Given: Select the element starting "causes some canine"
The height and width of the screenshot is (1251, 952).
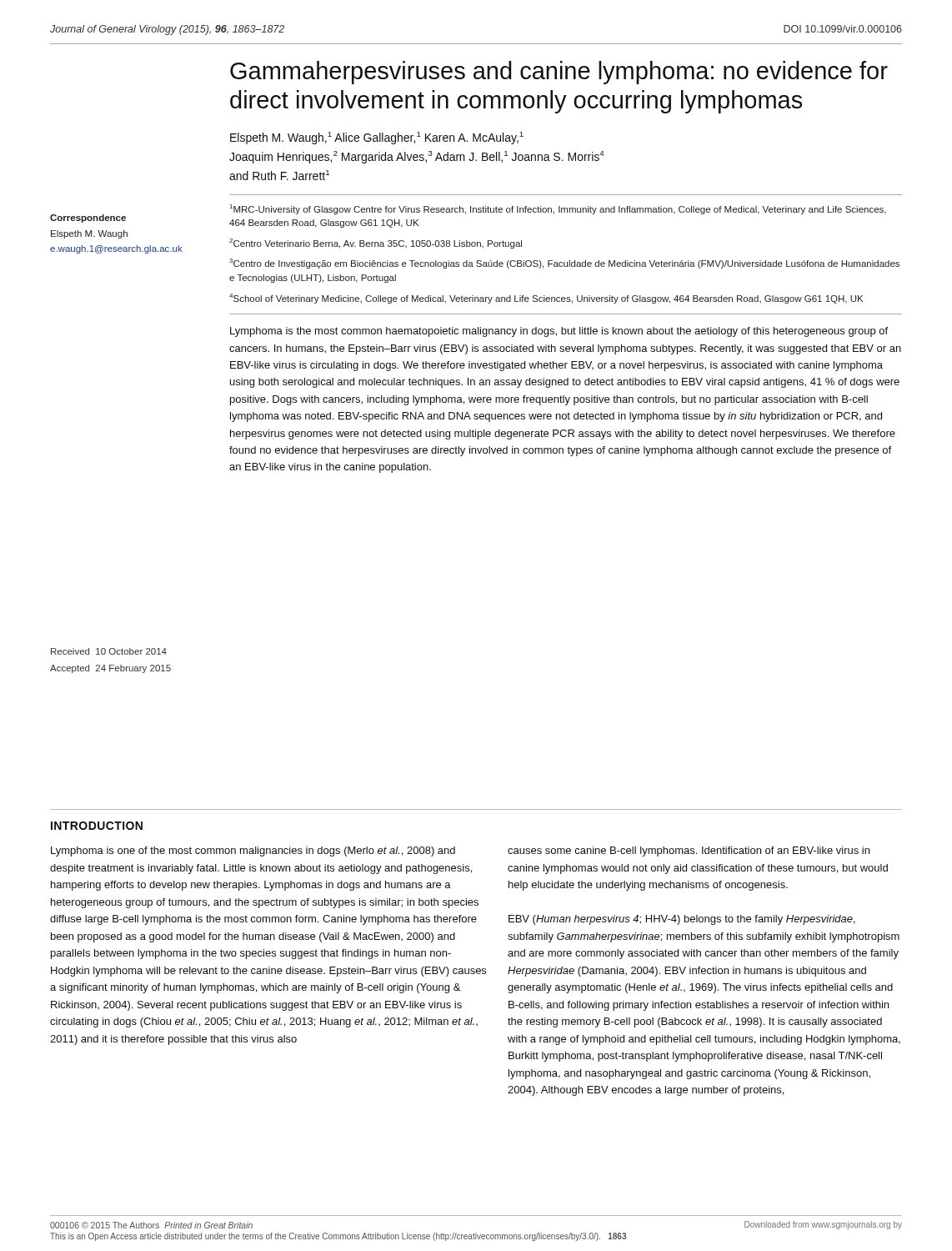Looking at the screenshot, I should pos(704,970).
